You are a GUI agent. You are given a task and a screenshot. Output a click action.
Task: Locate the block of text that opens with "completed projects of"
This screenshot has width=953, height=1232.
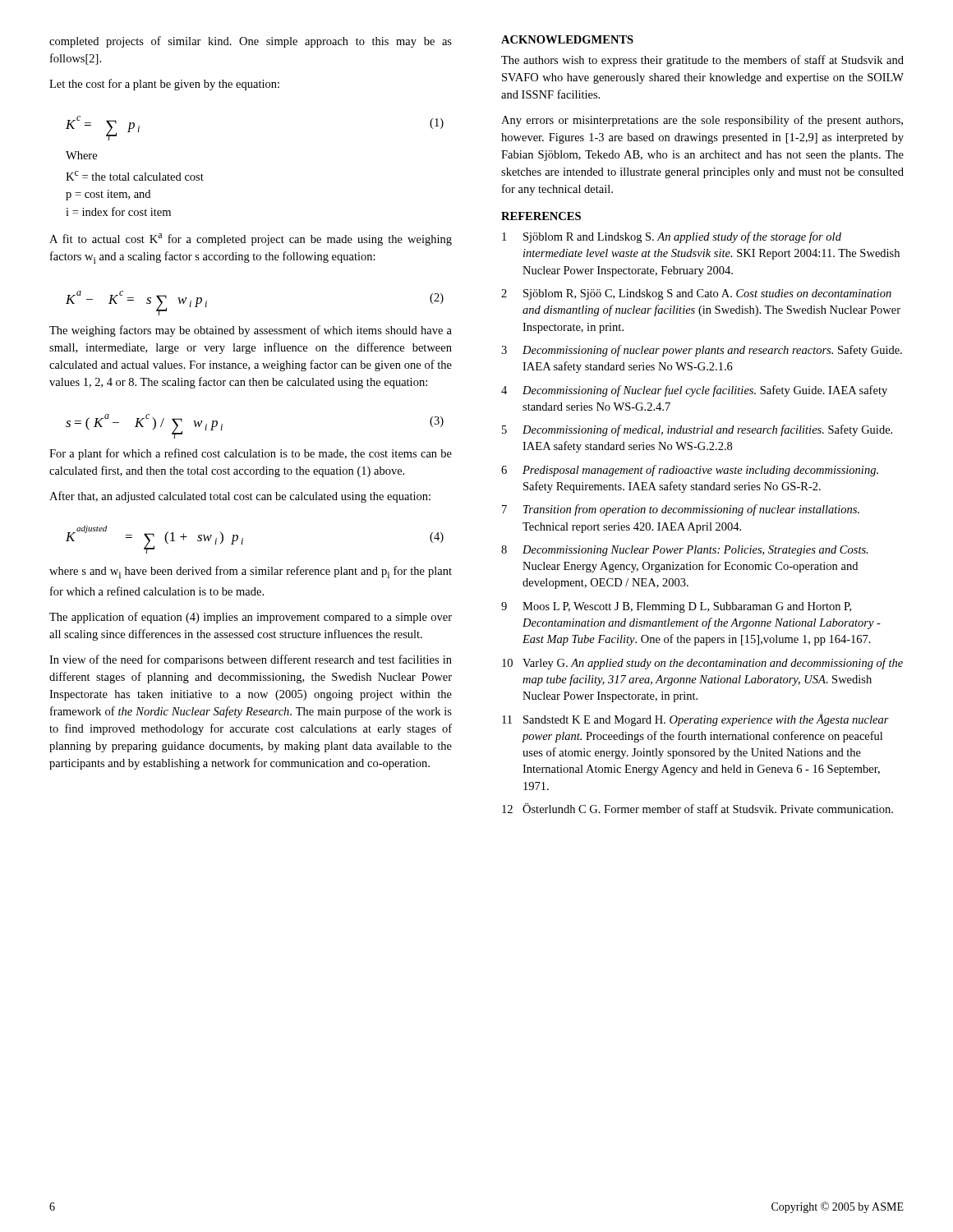click(x=251, y=50)
